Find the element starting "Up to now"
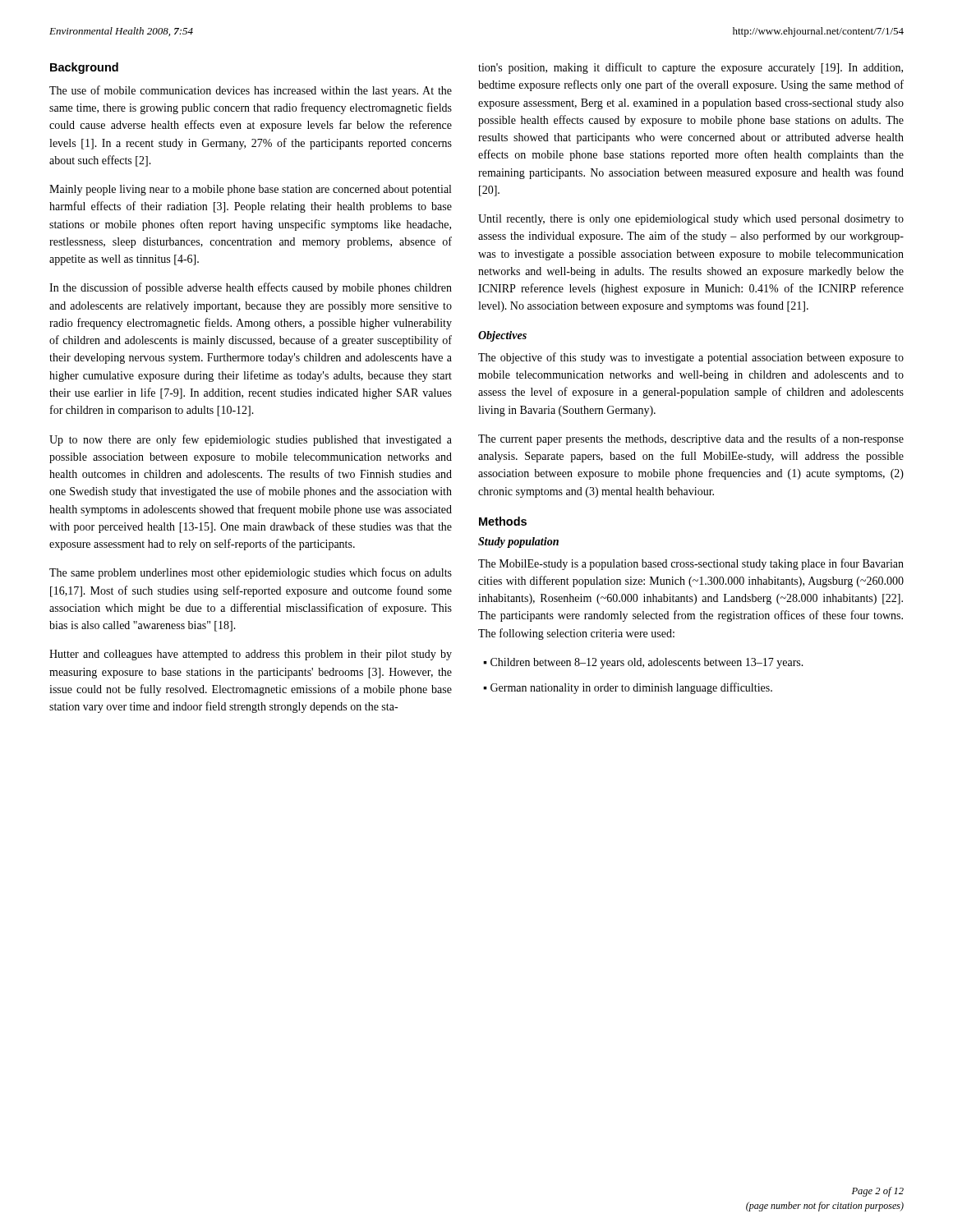The height and width of the screenshot is (1232, 953). coord(251,492)
